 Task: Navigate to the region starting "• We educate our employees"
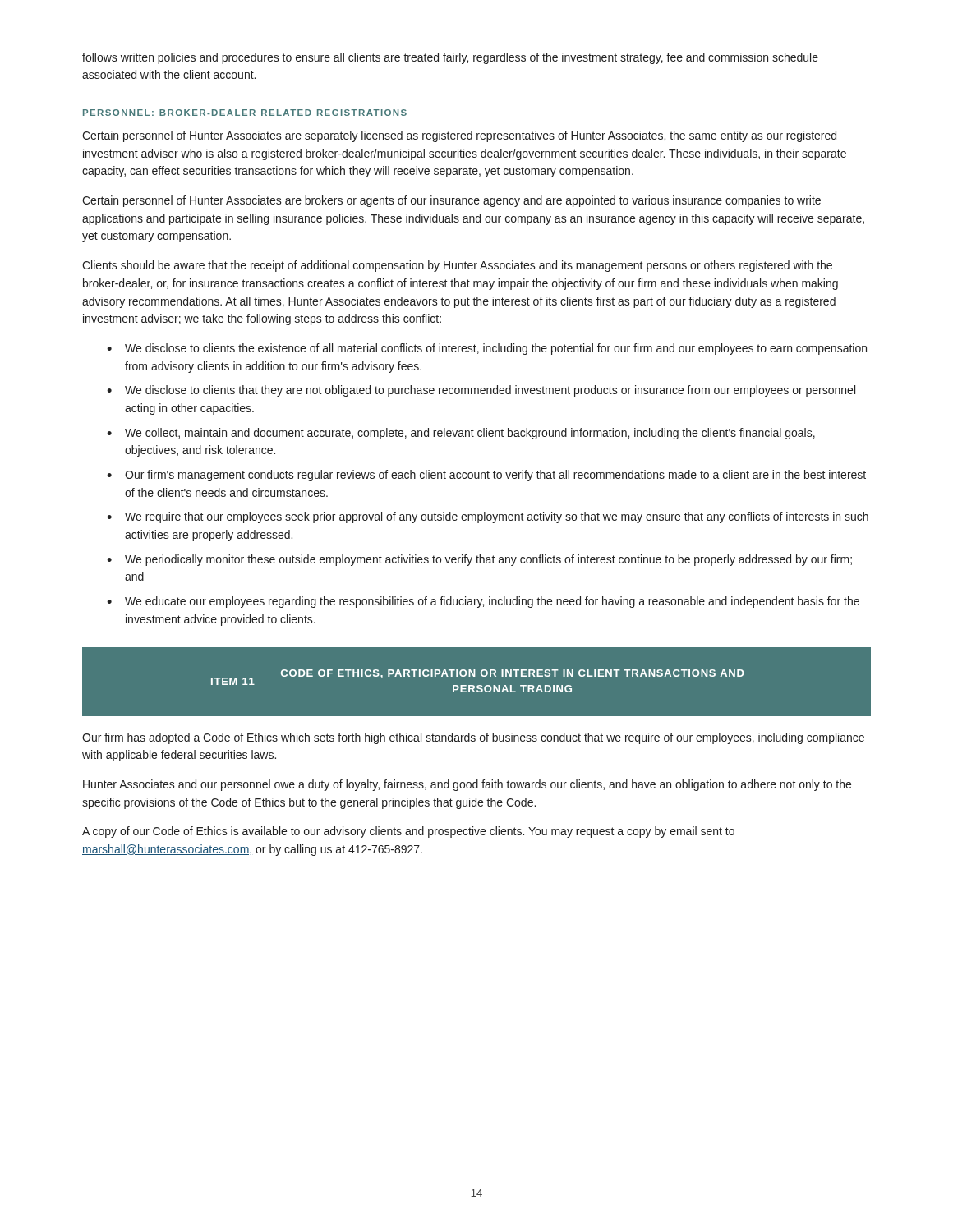[489, 611]
